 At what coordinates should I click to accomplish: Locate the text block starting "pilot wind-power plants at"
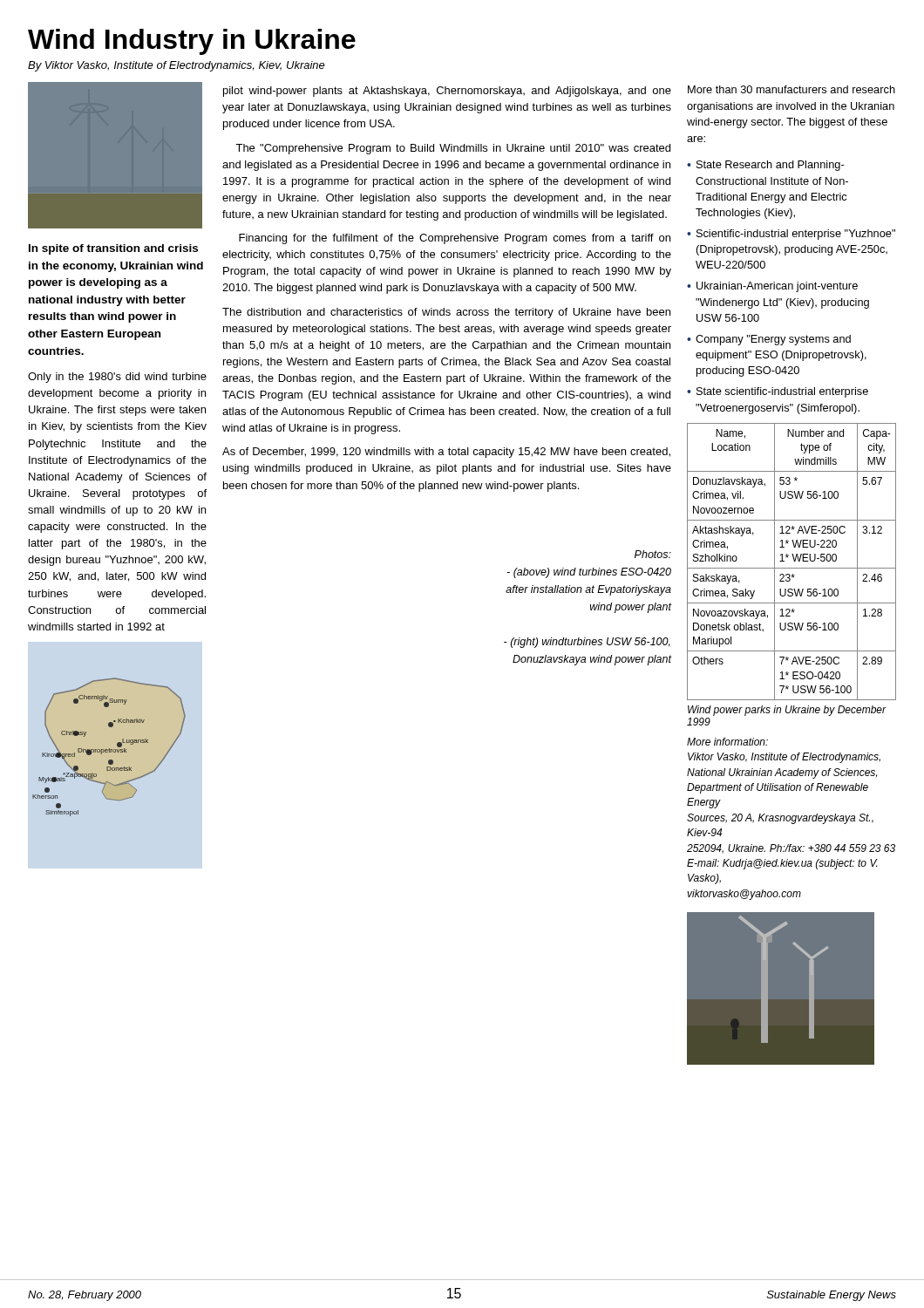(447, 107)
